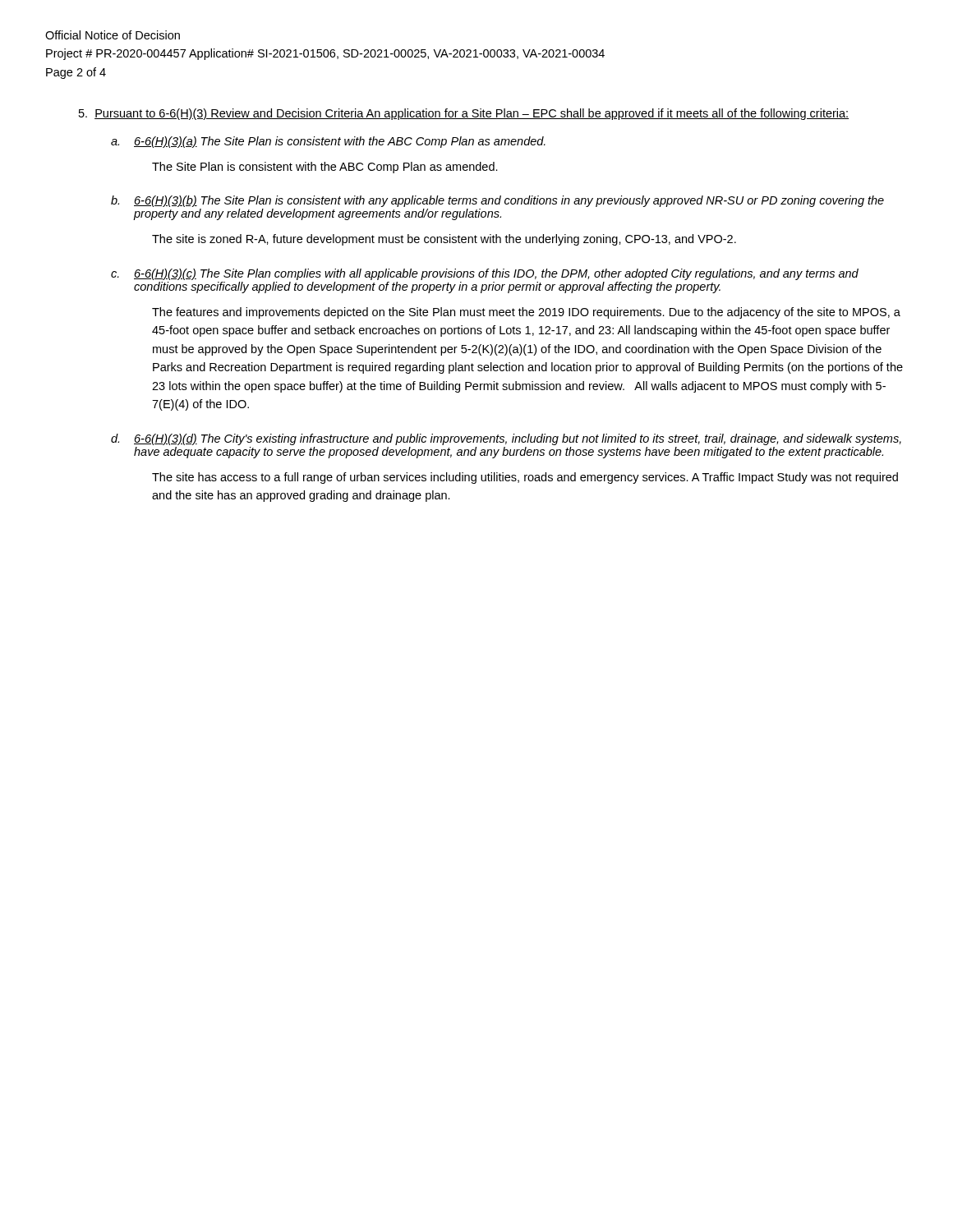Click on the list item that says "5. Pursuant to 6-6(H)(3)"
The height and width of the screenshot is (1232, 953).
click(463, 113)
